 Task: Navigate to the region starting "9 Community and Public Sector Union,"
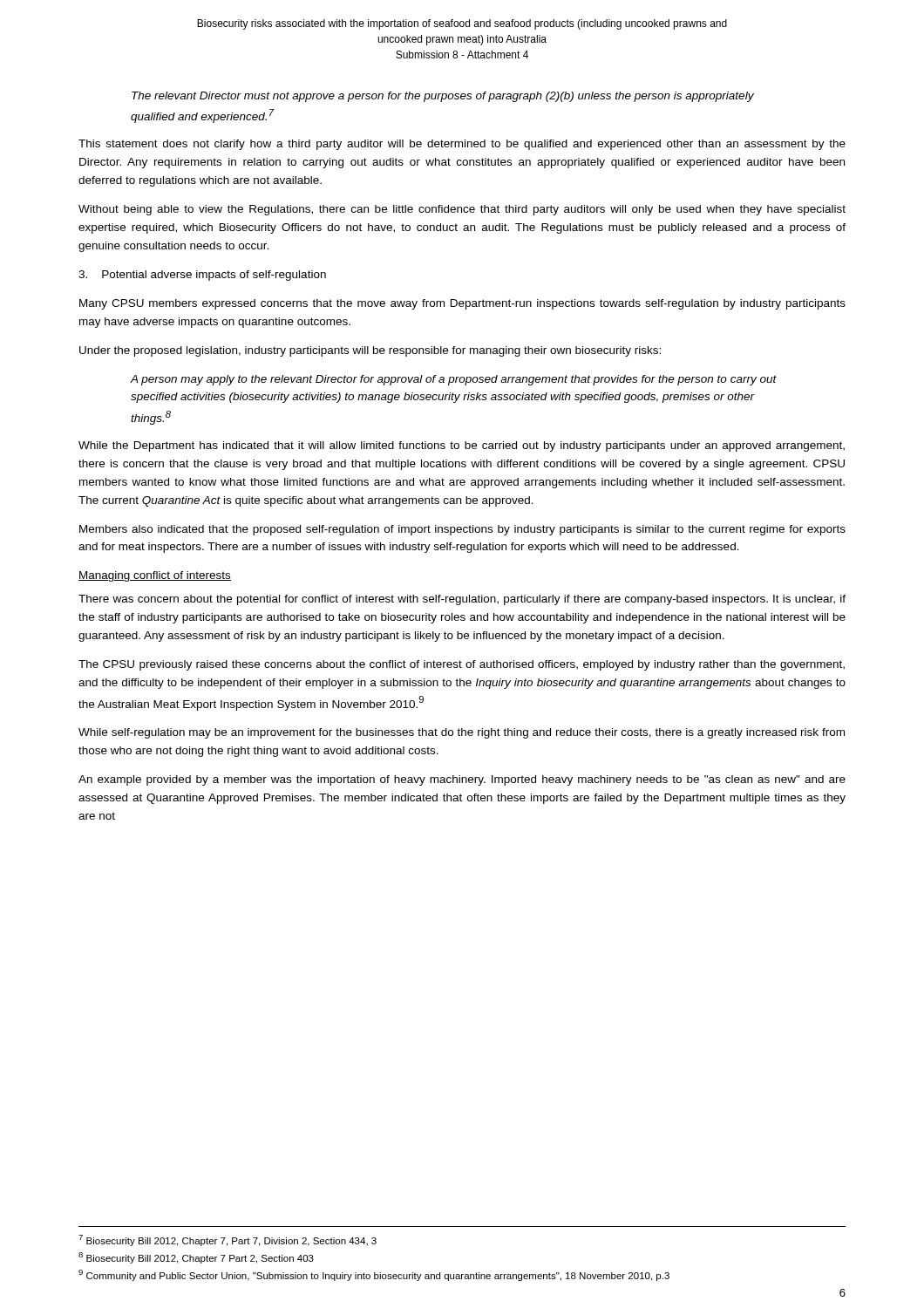(374, 1274)
